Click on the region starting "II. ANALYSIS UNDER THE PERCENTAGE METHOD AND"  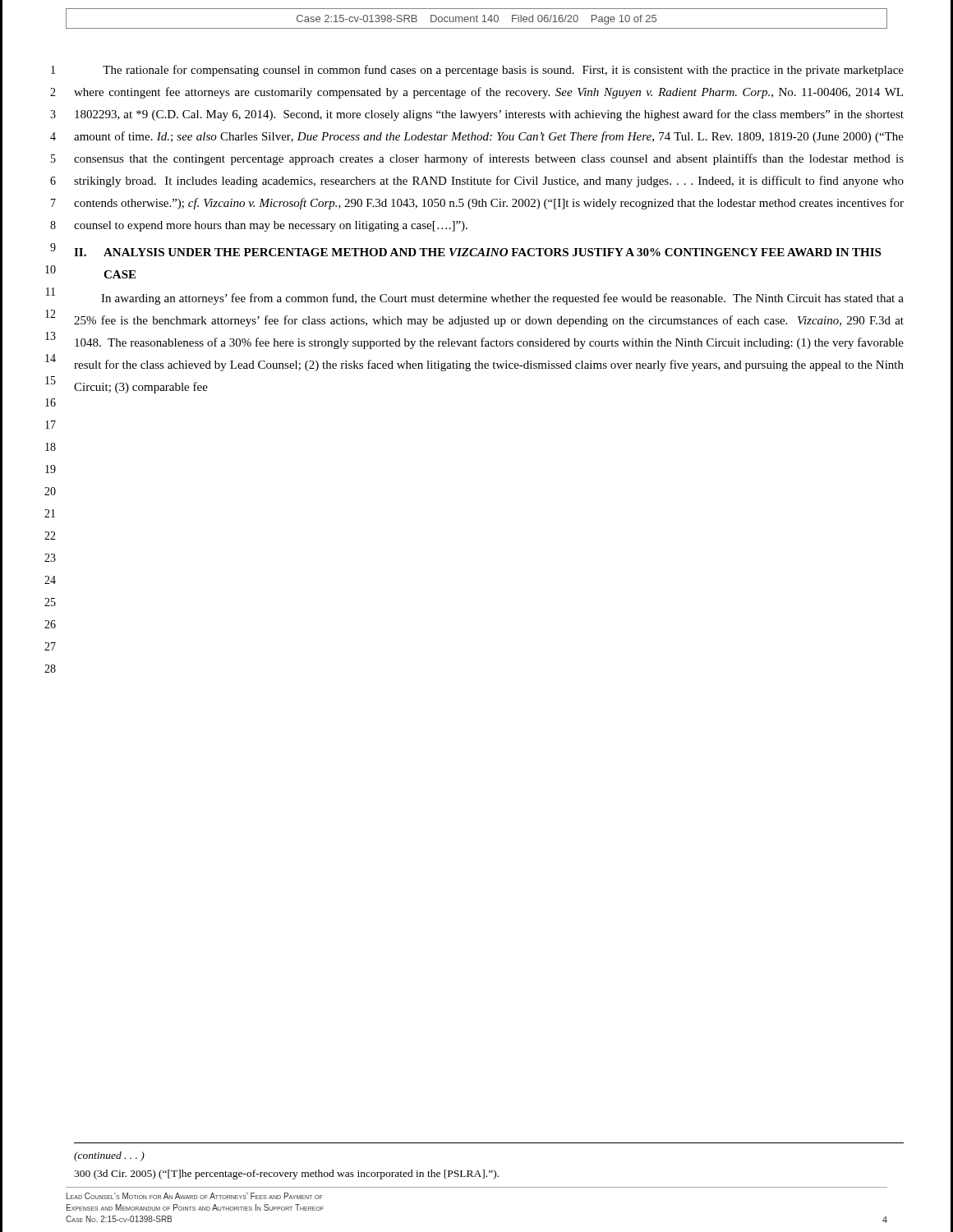tap(489, 264)
